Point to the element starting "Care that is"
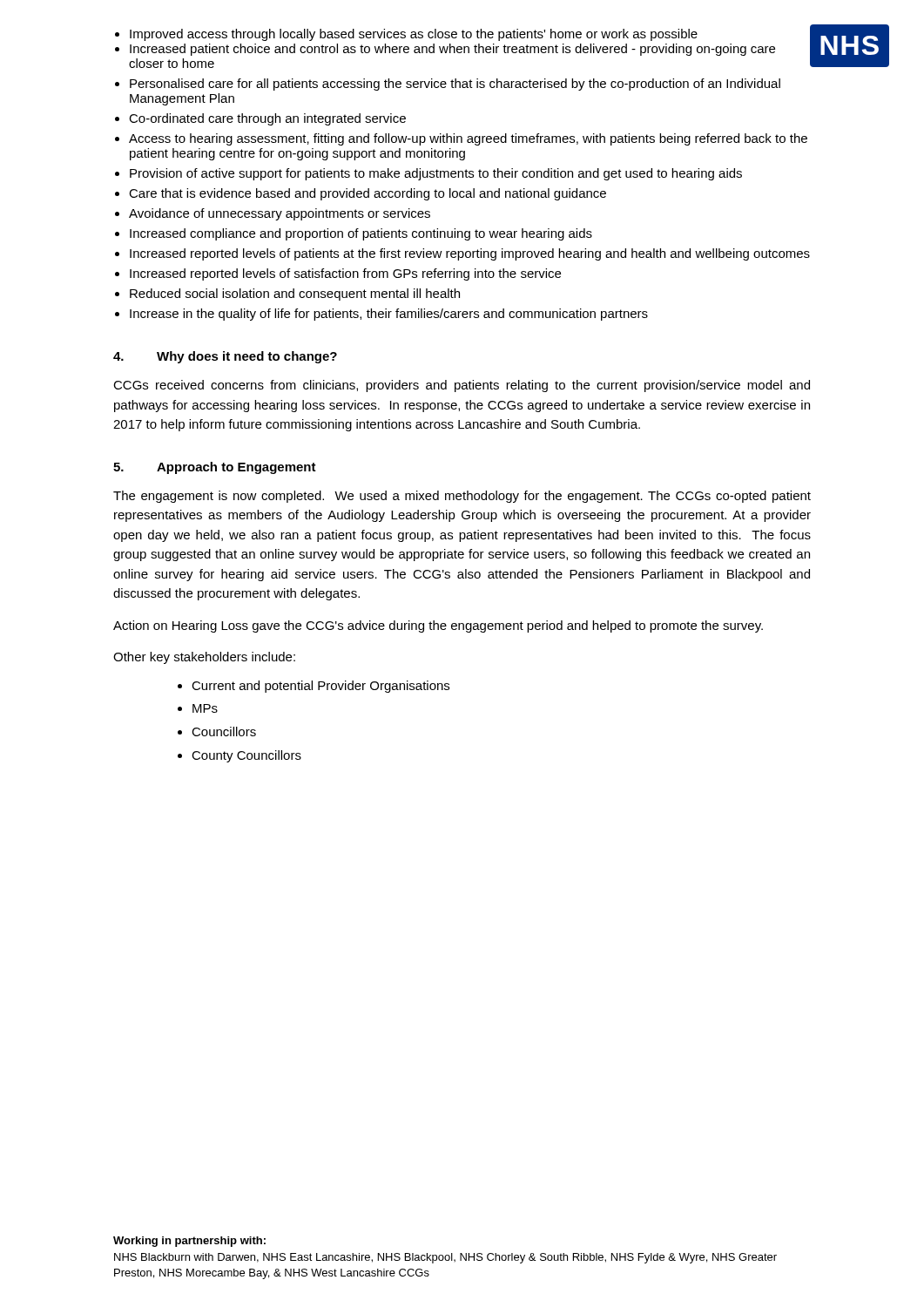Image resolution: width=924 pixels, height=1307 pixels. coord(368,193)
